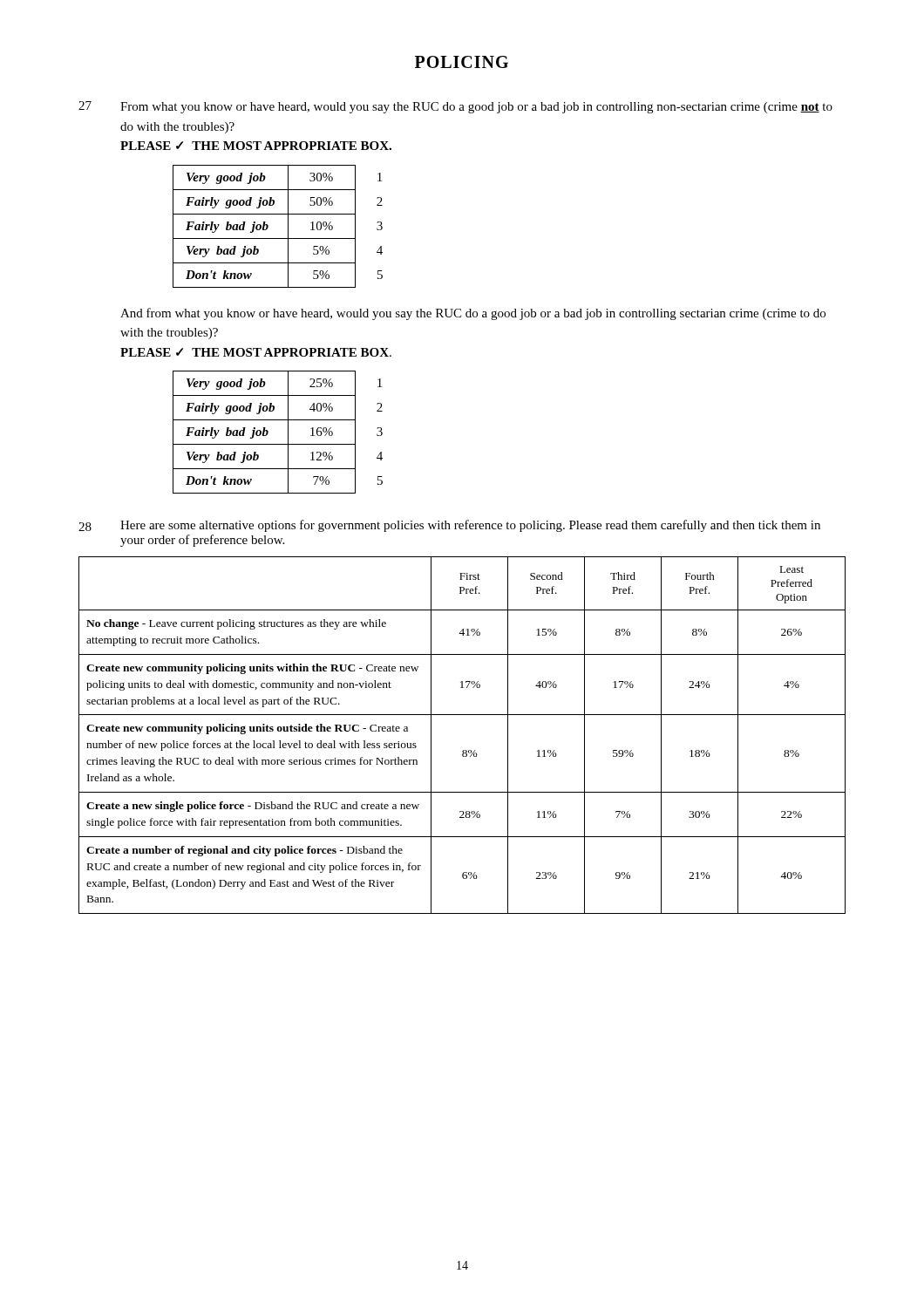
Task: Click the title
Action: coord(462,62)
